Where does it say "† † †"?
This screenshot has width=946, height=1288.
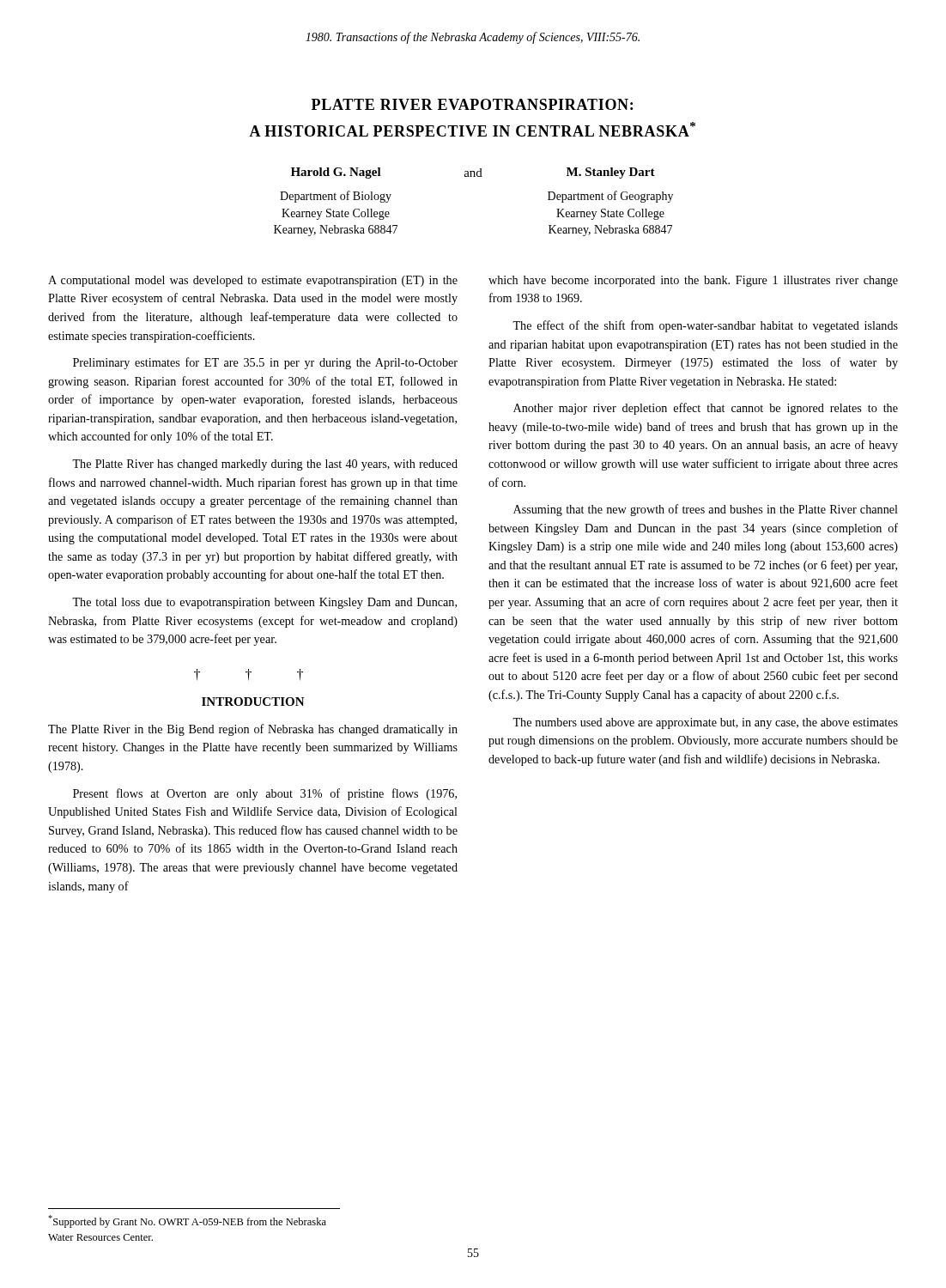(x=253, y=674)
